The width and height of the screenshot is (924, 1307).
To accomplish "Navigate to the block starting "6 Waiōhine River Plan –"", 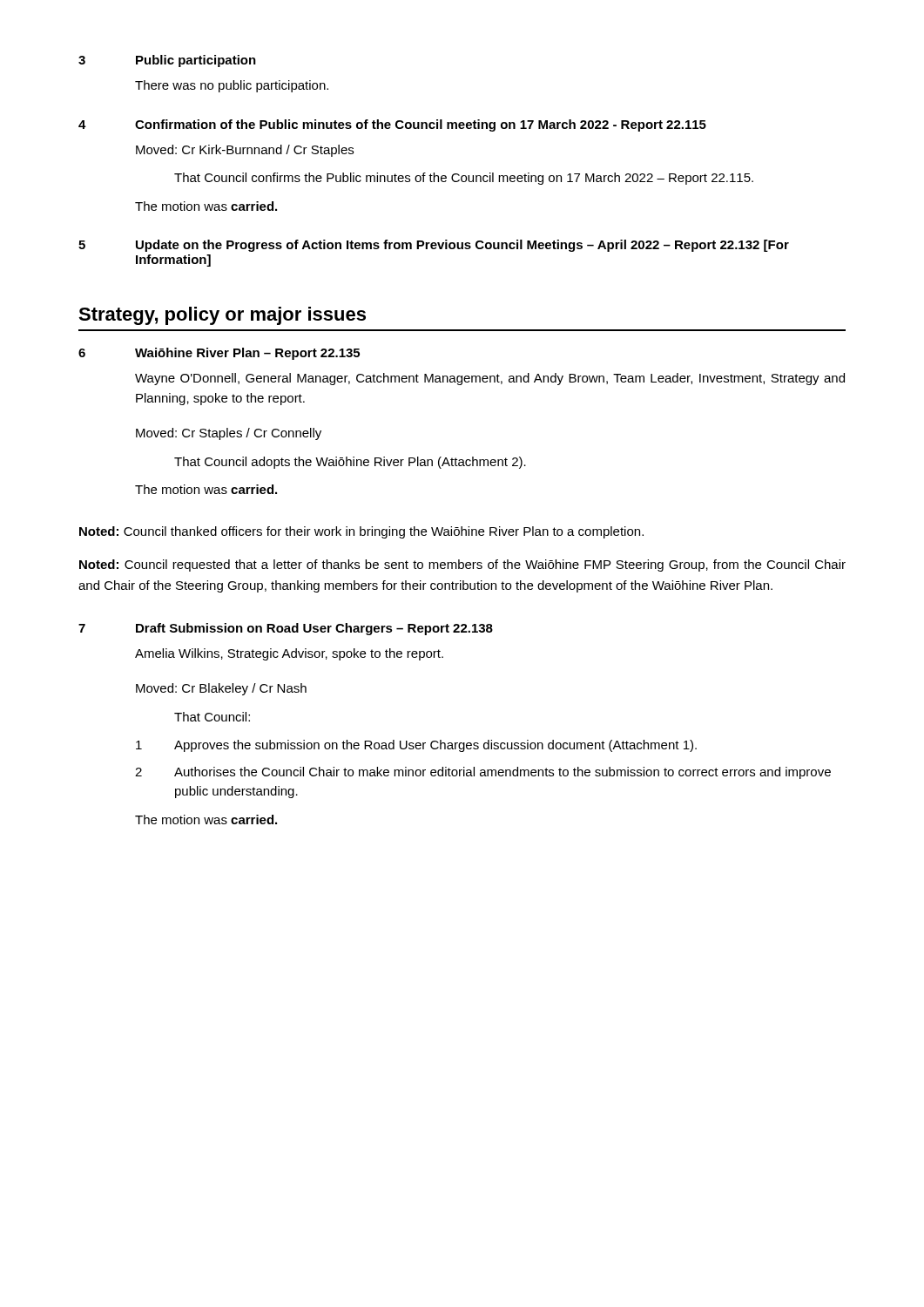I will click(219, 354).
